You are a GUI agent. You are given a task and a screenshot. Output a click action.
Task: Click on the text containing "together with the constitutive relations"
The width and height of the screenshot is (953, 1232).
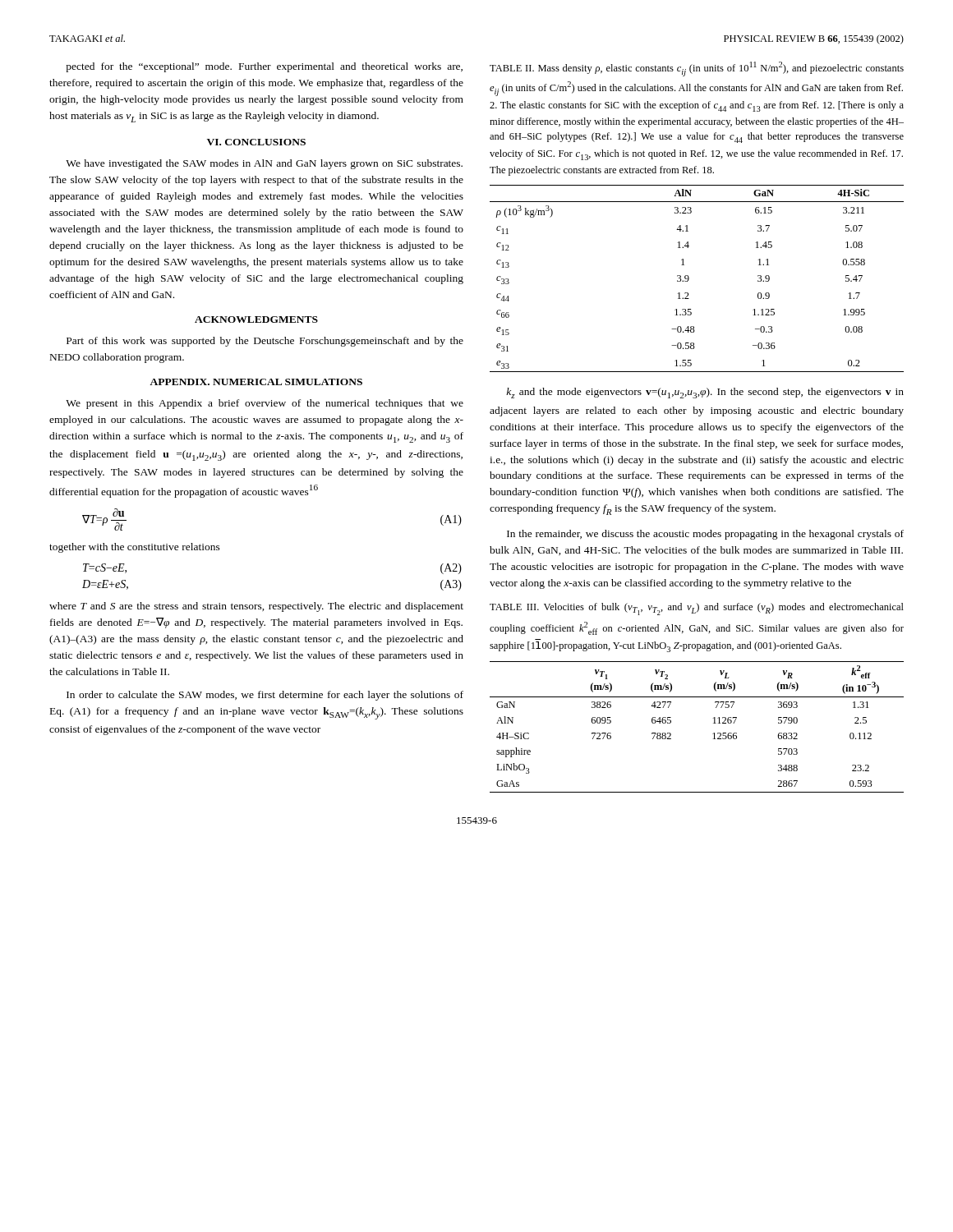pos(135,548)
